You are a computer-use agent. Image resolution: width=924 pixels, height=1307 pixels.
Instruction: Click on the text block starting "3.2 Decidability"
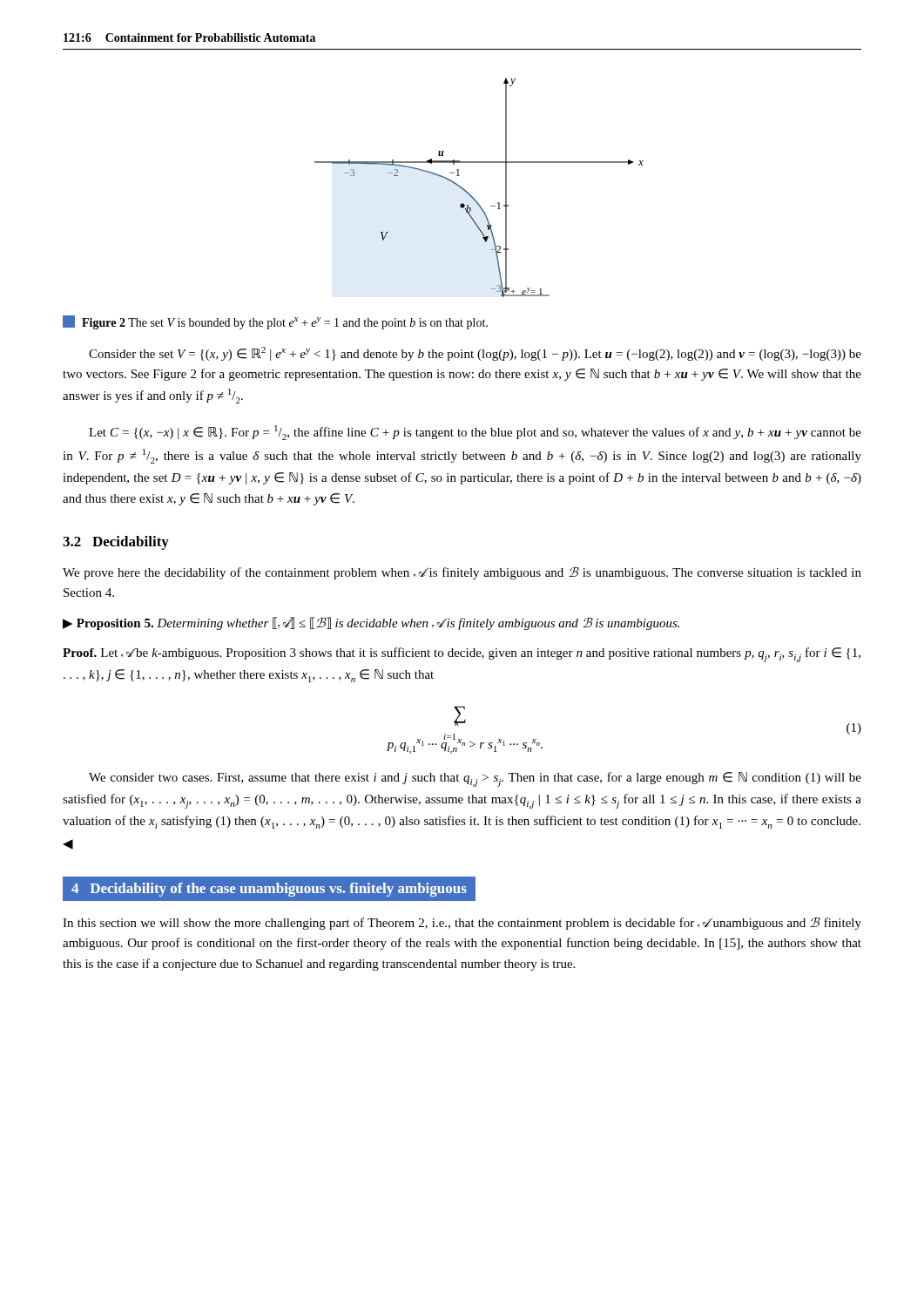pos(116,541)
